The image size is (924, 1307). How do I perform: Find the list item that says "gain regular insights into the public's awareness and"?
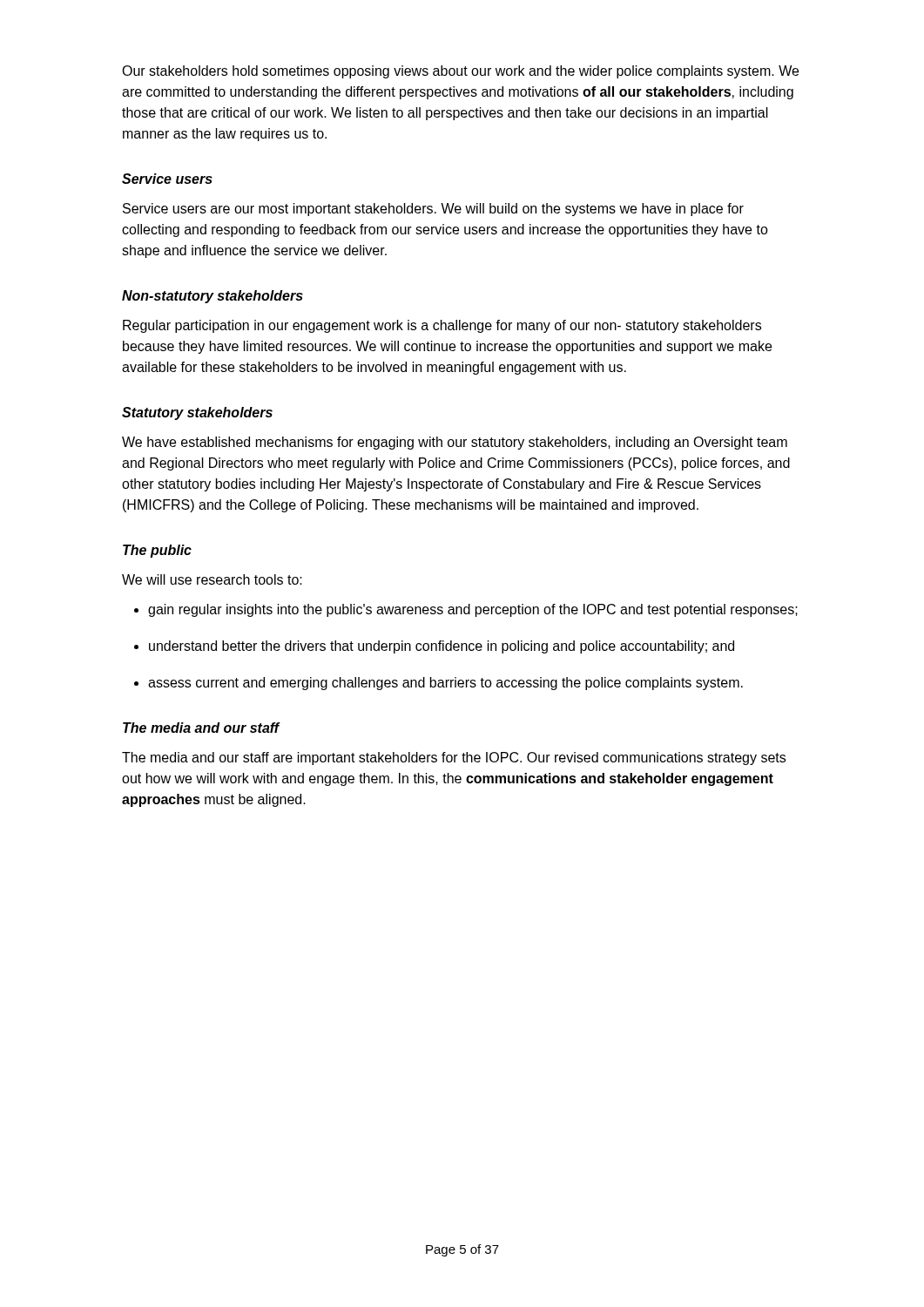tap(473, 610)
